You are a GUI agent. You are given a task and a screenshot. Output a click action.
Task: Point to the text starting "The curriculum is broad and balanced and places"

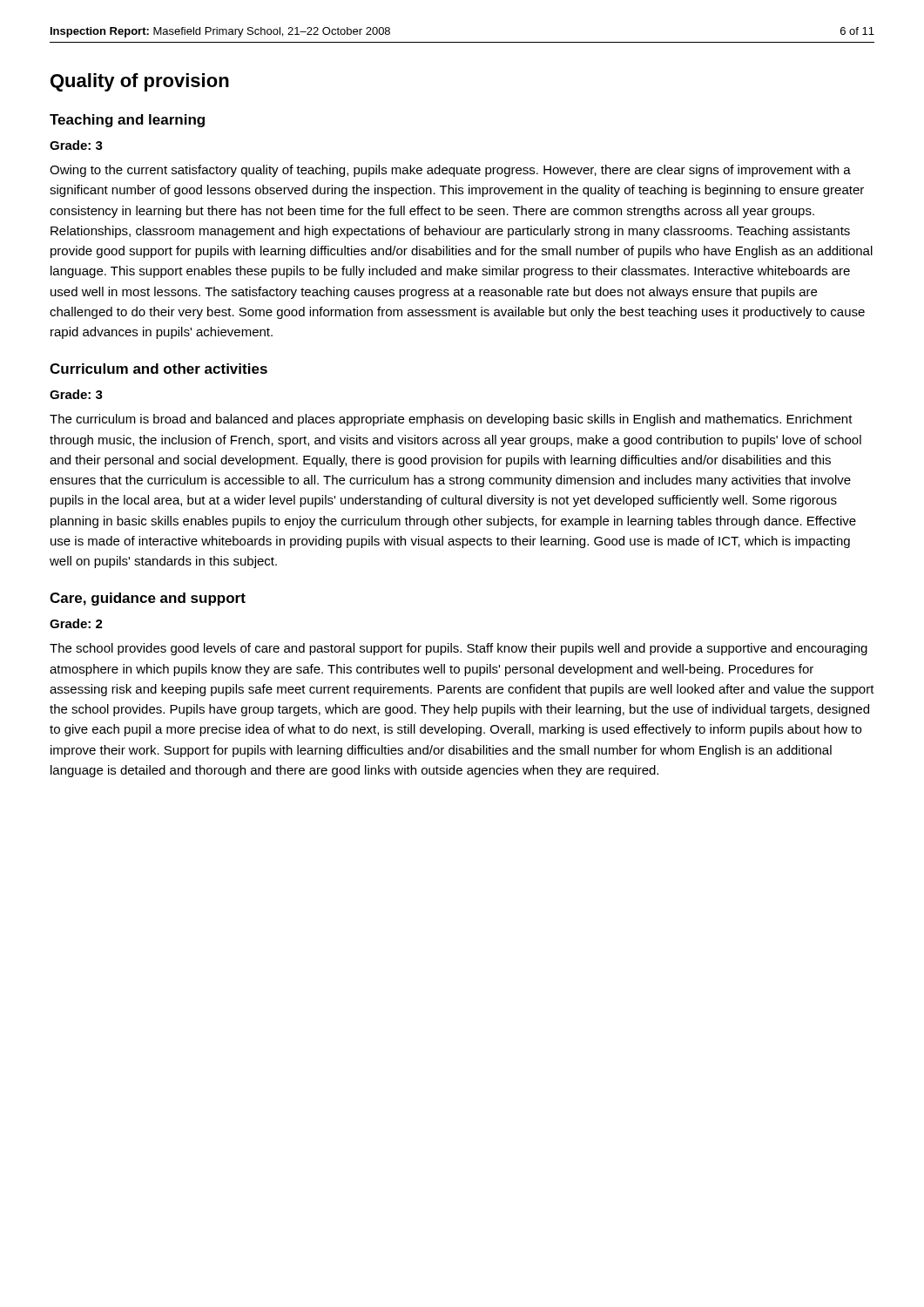(x=456, y=490)
